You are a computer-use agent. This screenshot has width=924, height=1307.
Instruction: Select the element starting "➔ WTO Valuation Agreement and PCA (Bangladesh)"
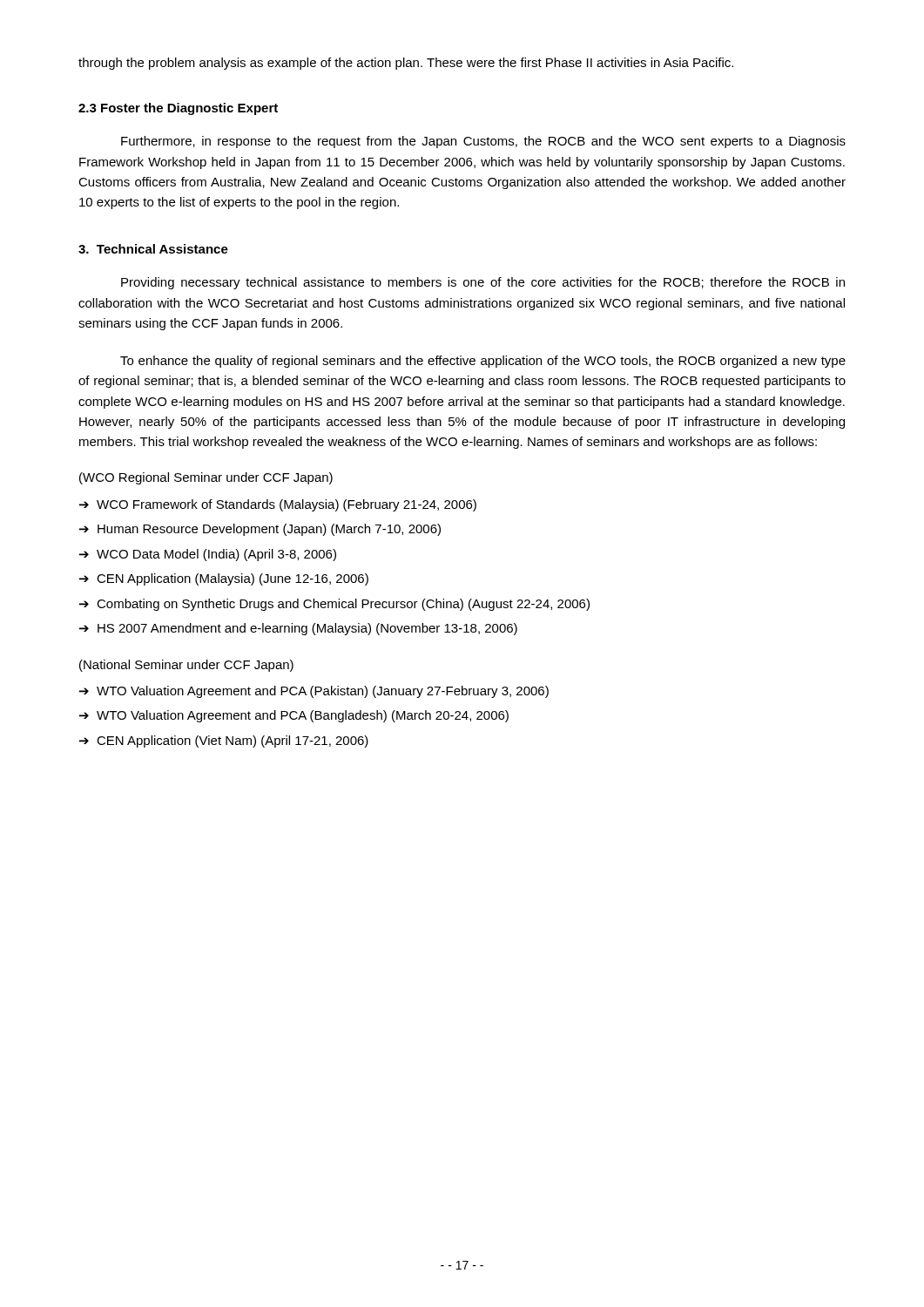coord(462,716)
